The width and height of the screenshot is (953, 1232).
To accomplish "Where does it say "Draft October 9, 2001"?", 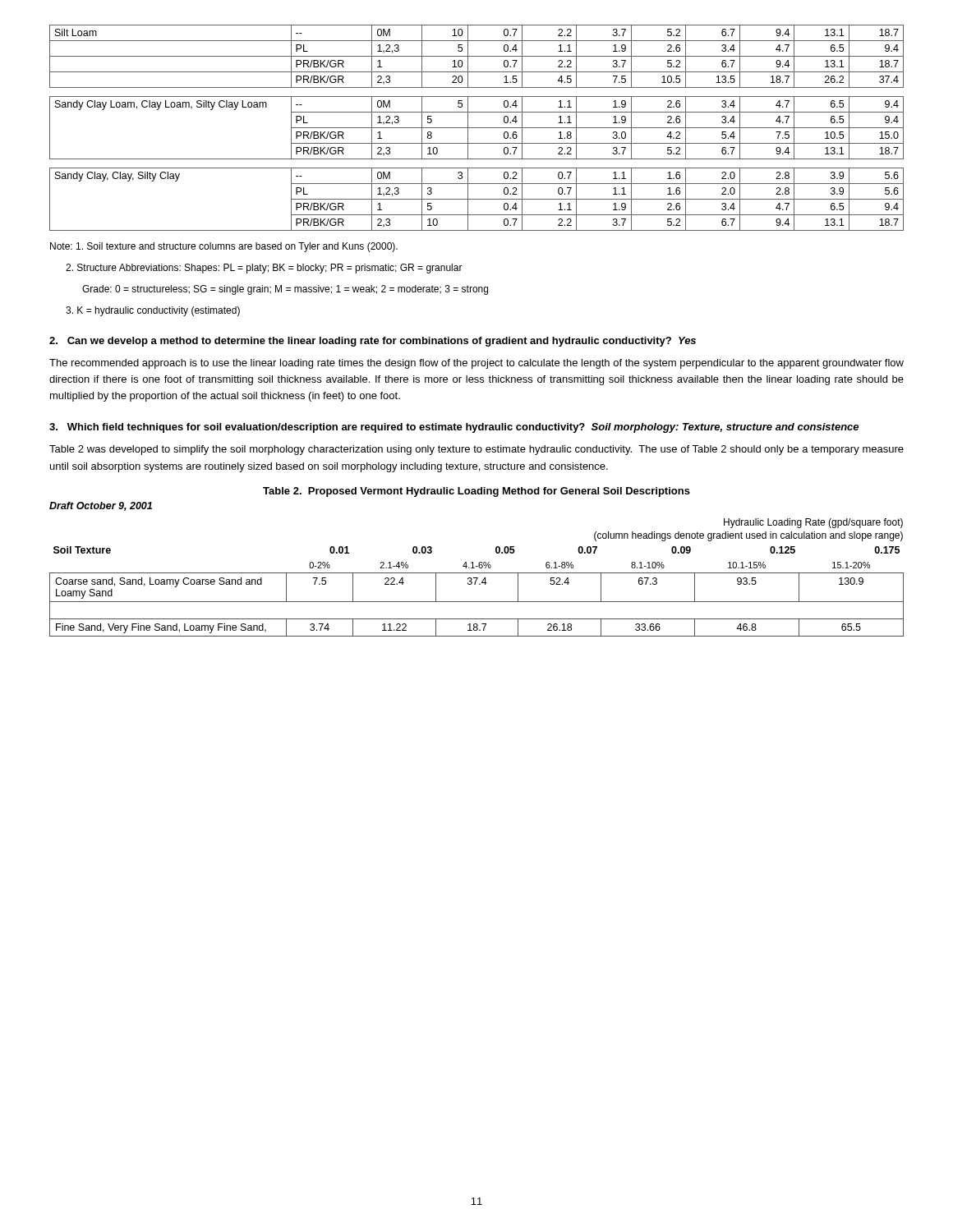I will tap(101, 506).
